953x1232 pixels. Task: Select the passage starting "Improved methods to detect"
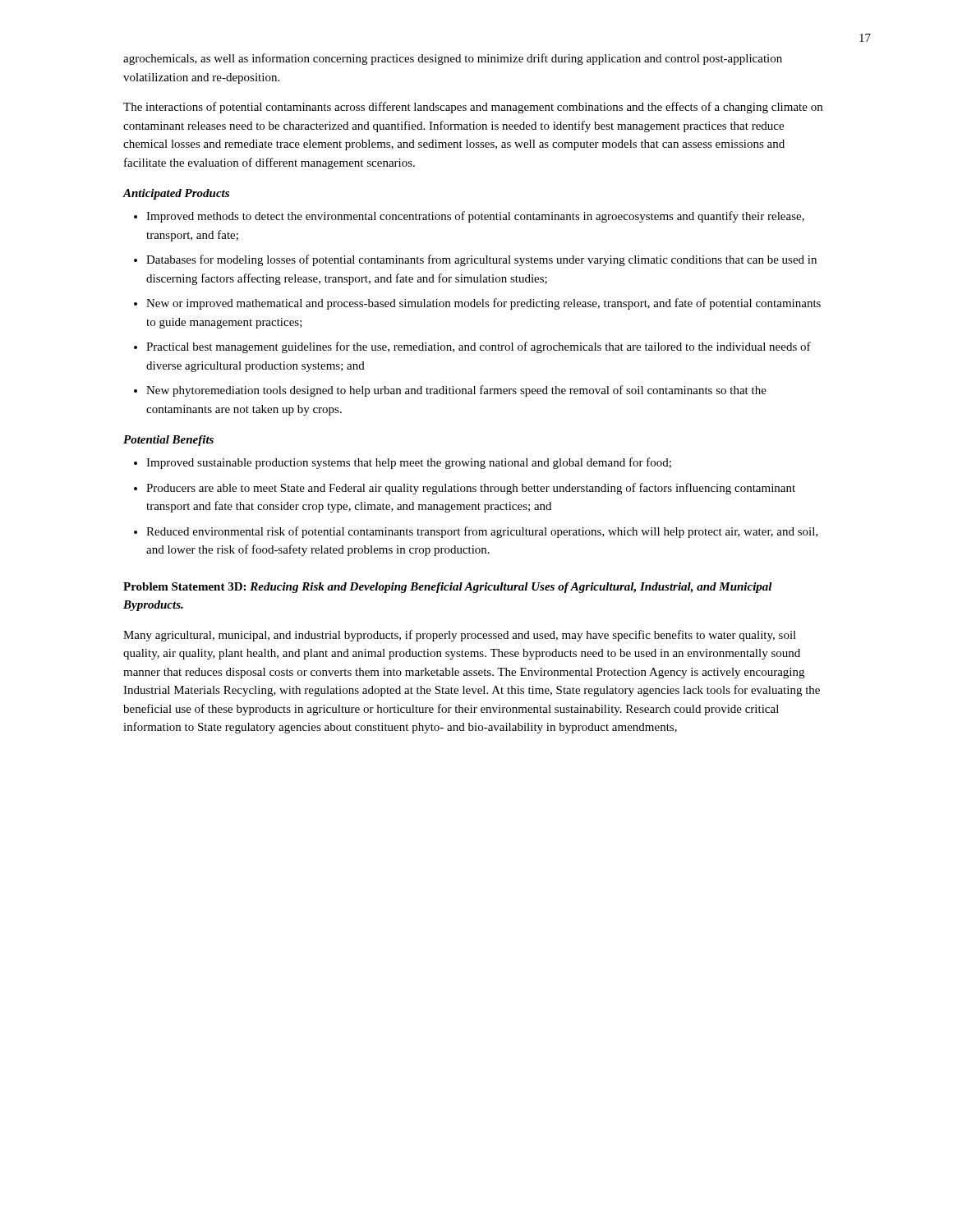pyautogui.click(x=475, y=225)
